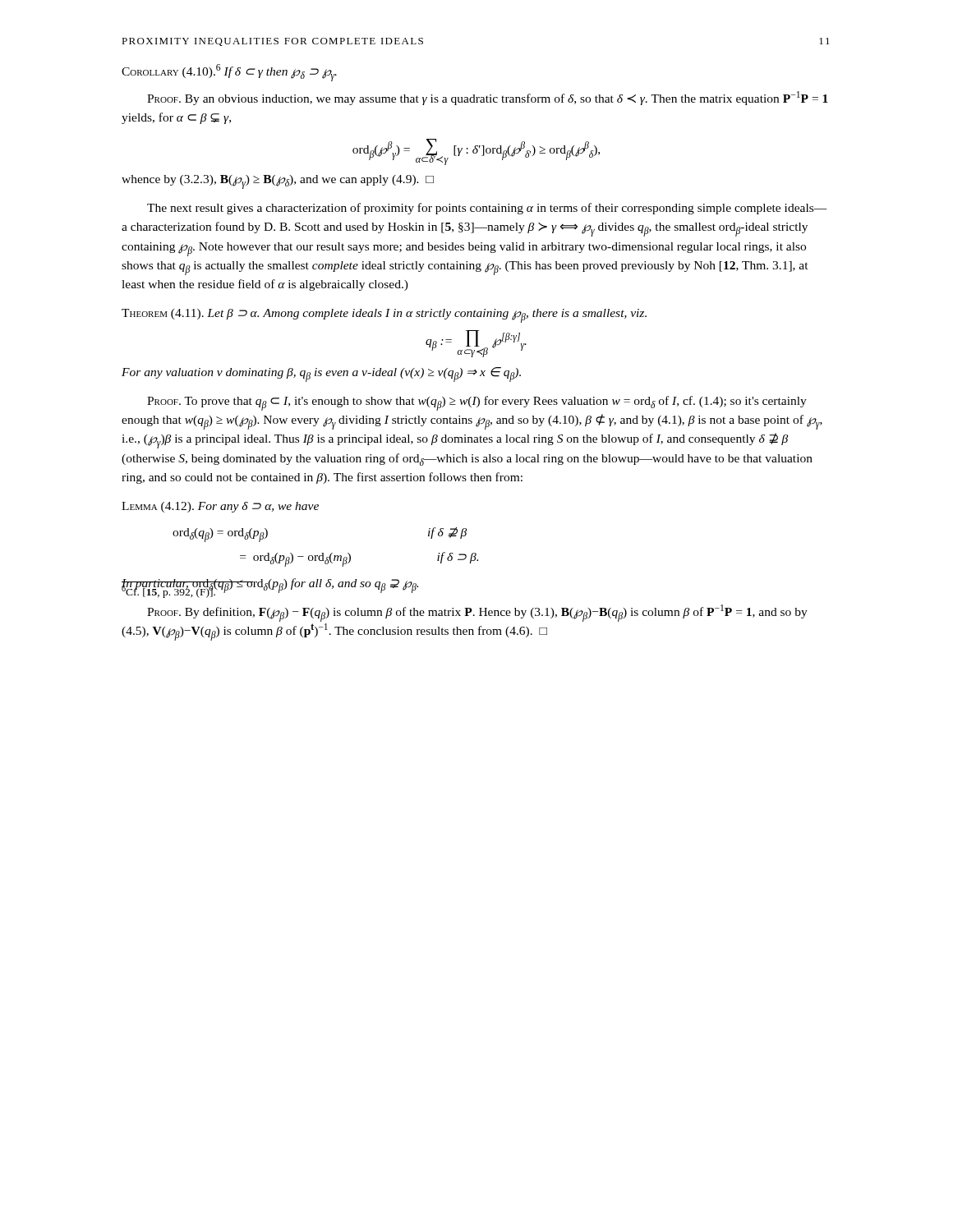Find the text block that says "Proof. To prove that"

pyautogui.click(x=476, y=439)
